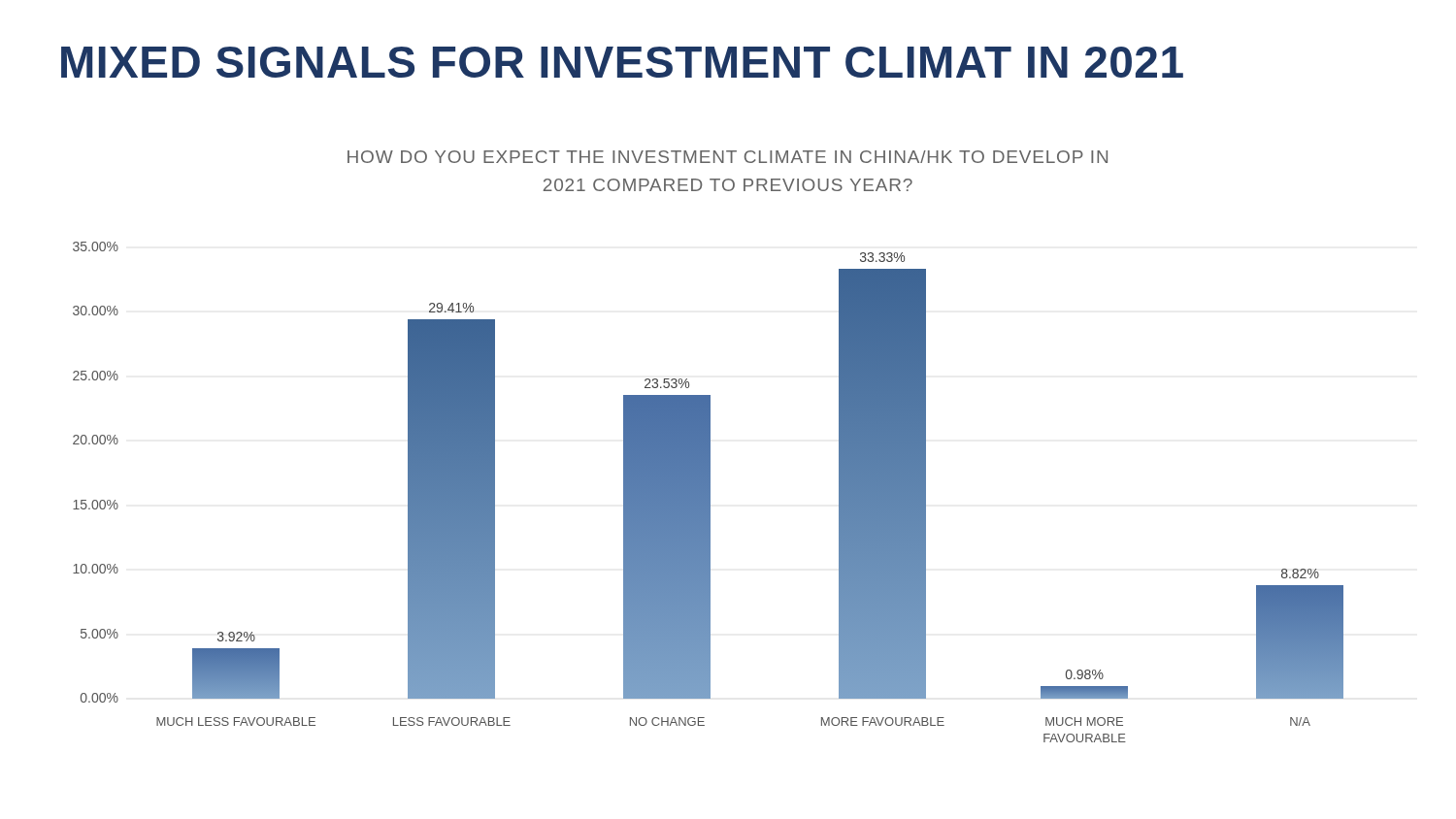This screenshot has height=819, width=1456.
Task: Click the title that begins "MIXED SIGNALS FOR INVESTMENT CLIMAT IN"
Action: tap(621, 62)
